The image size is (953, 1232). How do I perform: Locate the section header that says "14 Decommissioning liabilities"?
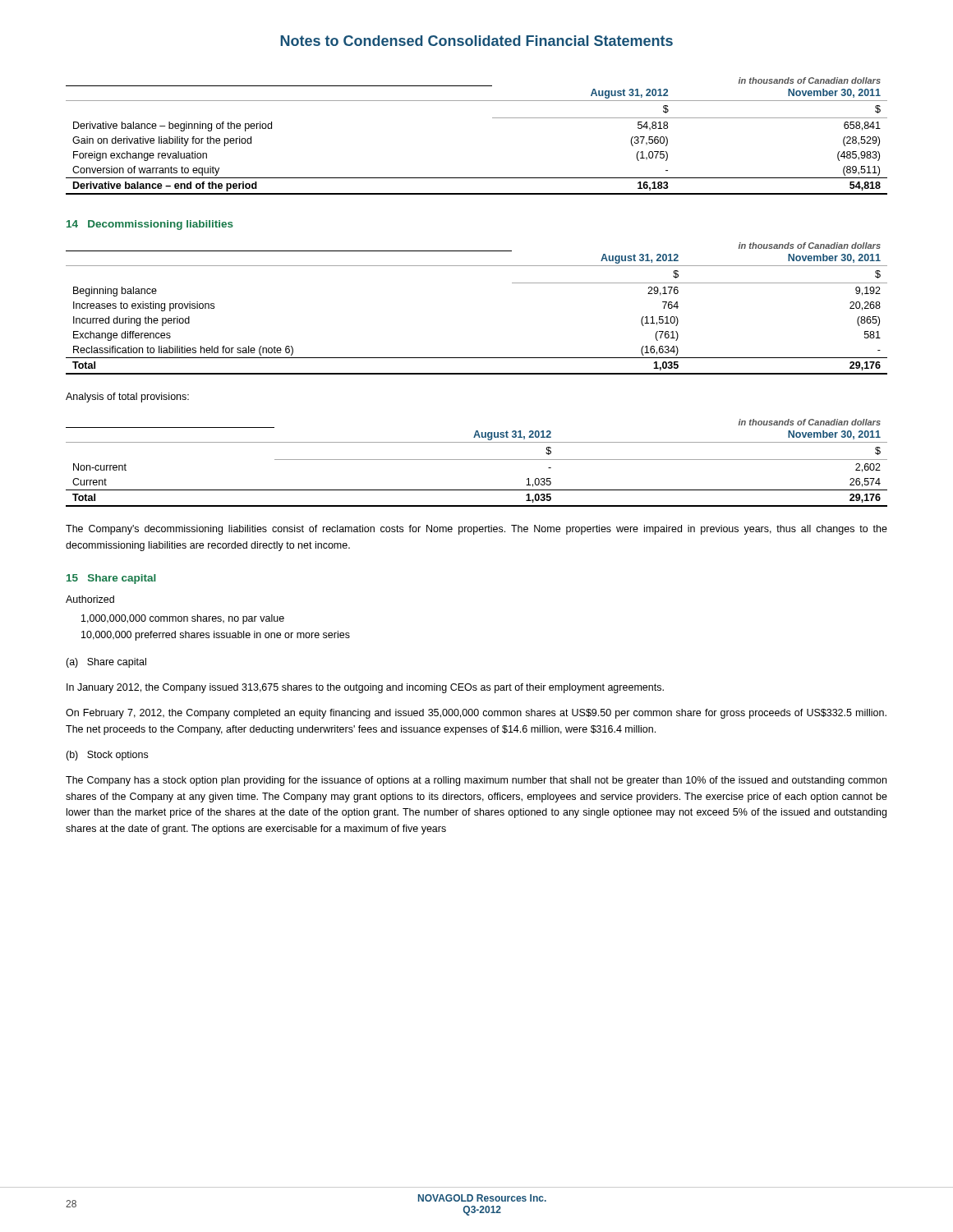pos(150,224)
